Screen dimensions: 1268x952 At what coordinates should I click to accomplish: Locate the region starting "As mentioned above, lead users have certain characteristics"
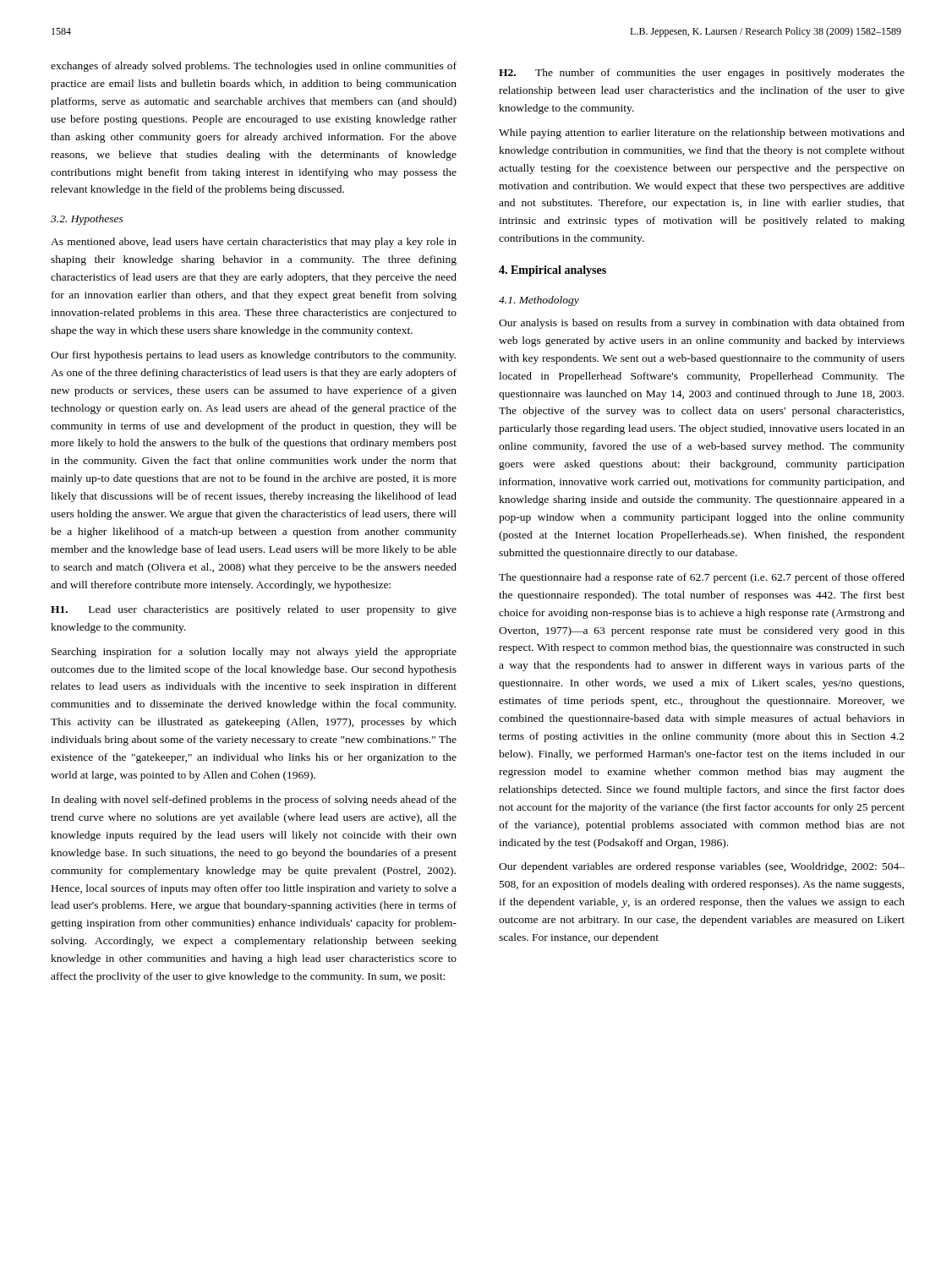pyautogui.click(x=254, y=414)
